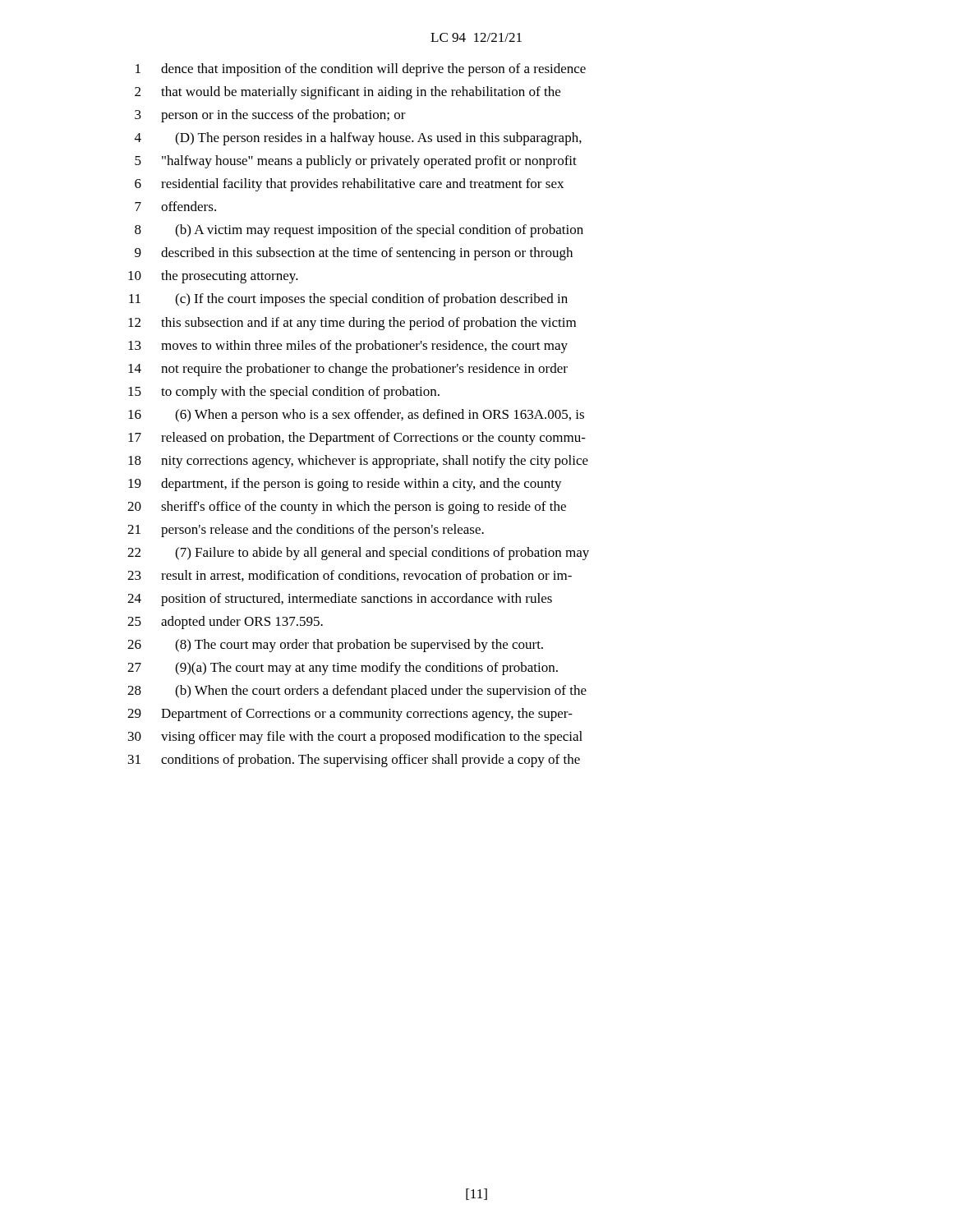The height and width of the screenshot is (1232, 953).
Task: Find the block on this page that starts "26 (8) The court may"
Action: coord(485,645)
